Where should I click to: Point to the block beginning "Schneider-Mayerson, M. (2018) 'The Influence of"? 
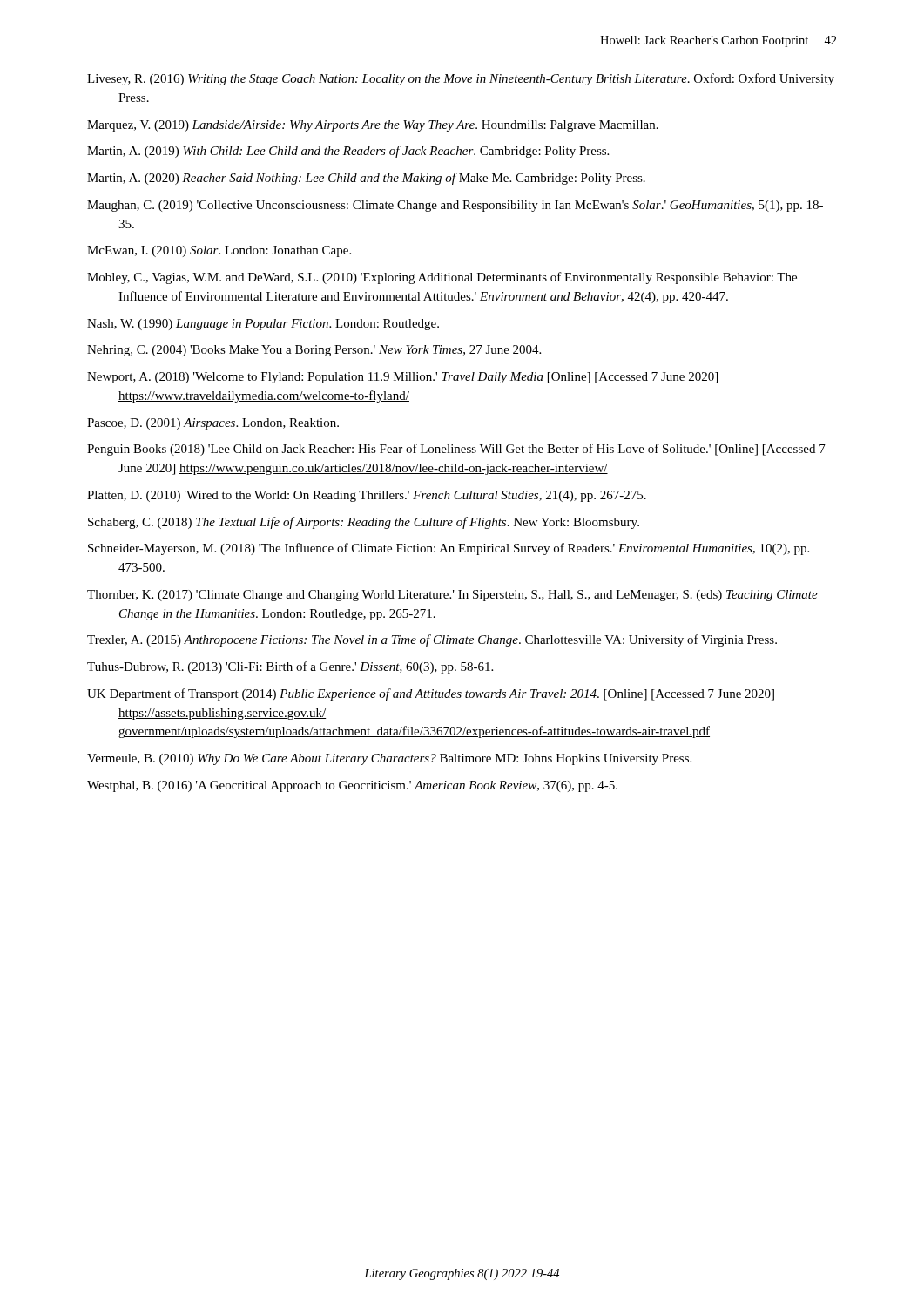pos(449,558)
